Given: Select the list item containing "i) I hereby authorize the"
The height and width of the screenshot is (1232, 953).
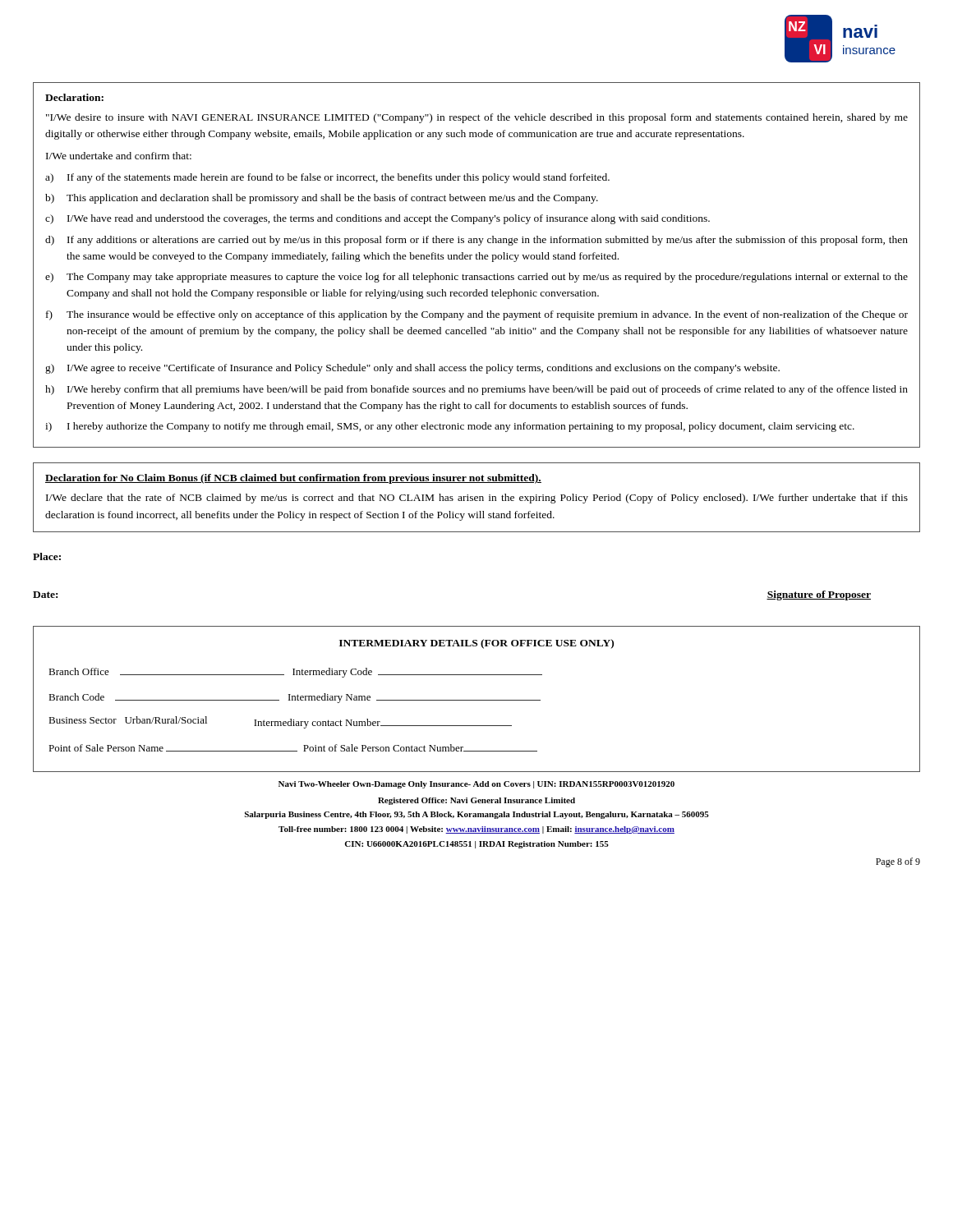Looking at the screenshot, I should click(x=476, y=426).
